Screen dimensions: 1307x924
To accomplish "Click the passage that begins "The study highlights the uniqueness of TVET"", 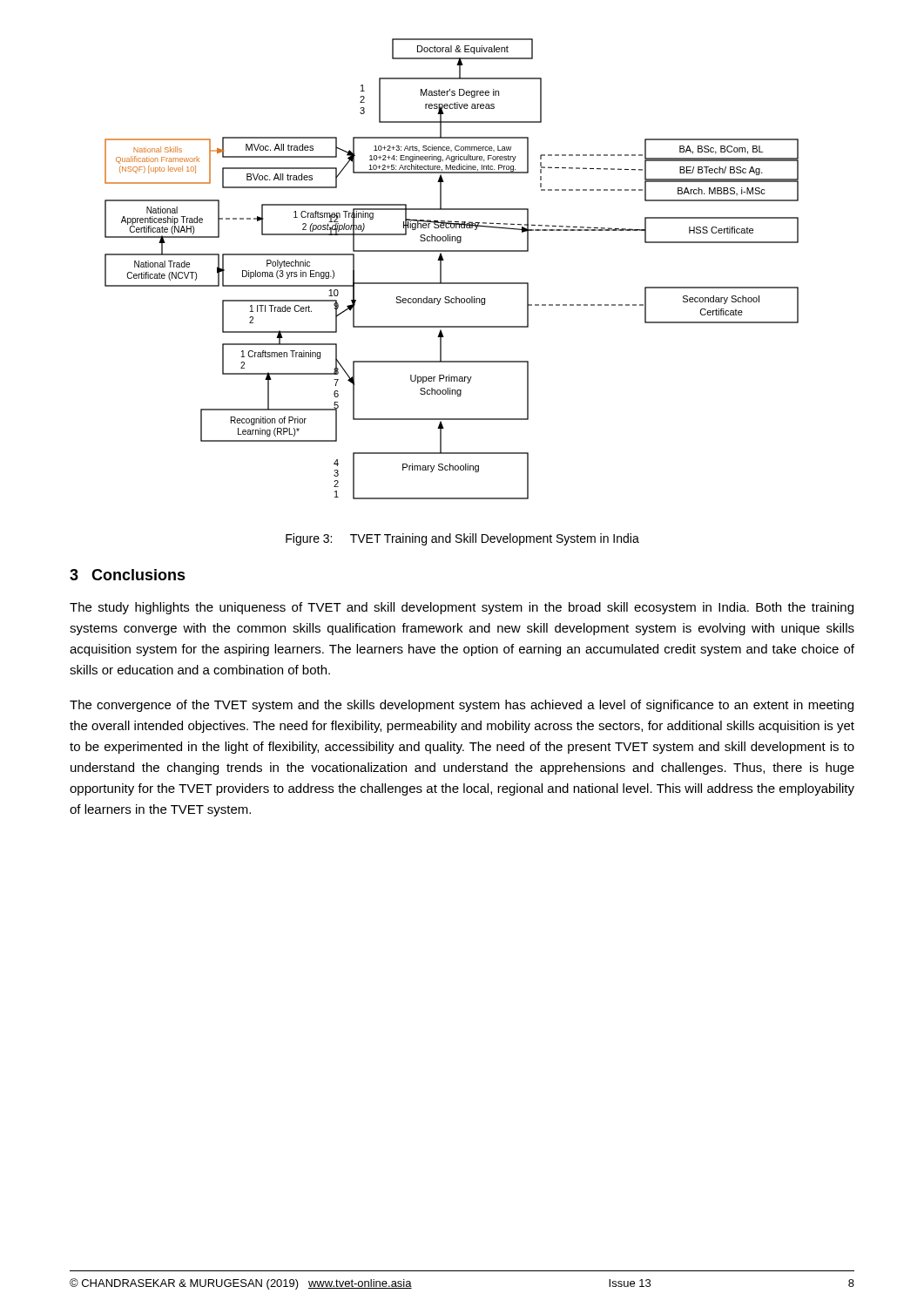I will pos(462,638).
